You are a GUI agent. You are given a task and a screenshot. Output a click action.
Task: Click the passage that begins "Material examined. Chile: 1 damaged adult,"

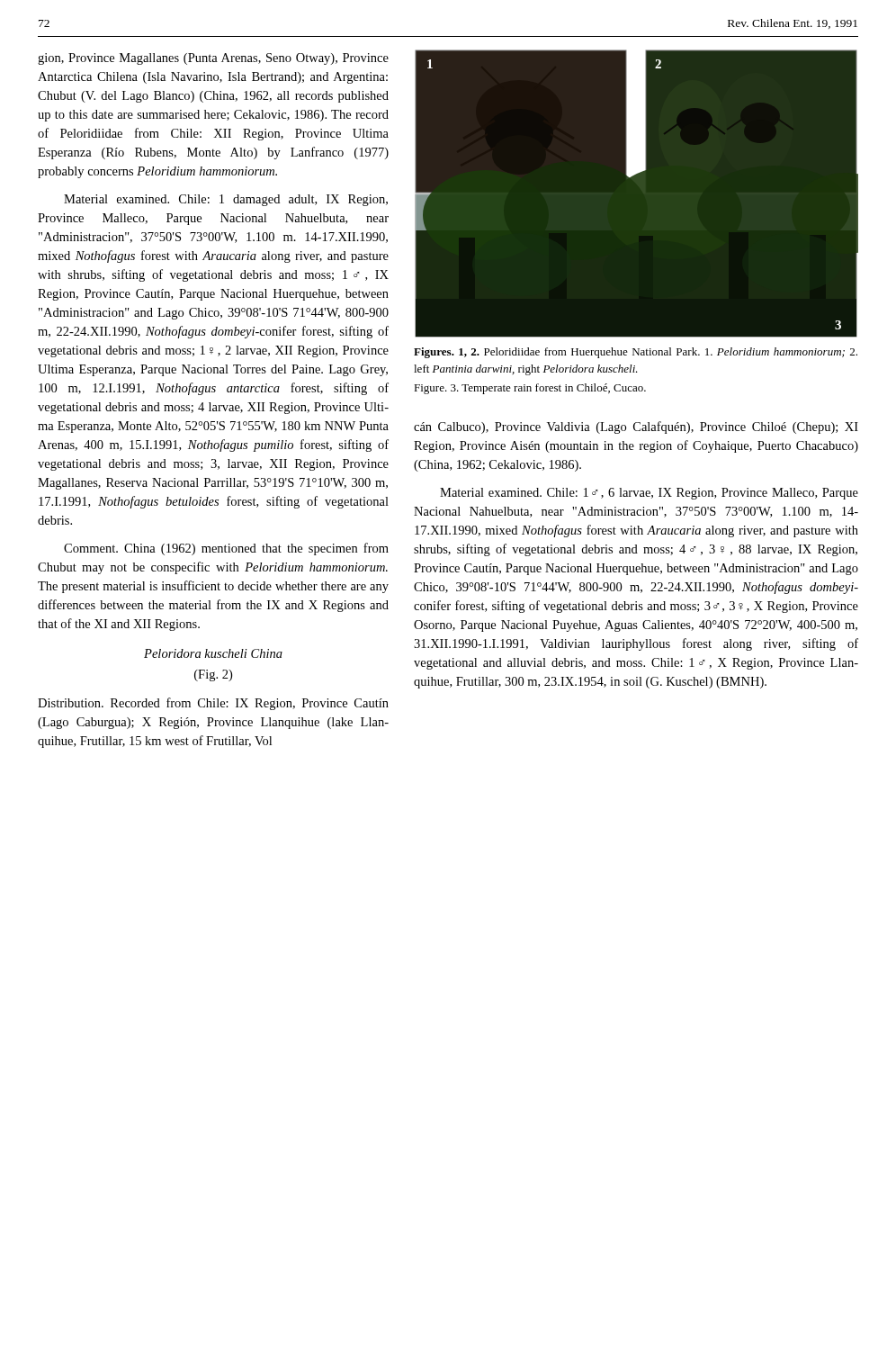coord(213,360)
